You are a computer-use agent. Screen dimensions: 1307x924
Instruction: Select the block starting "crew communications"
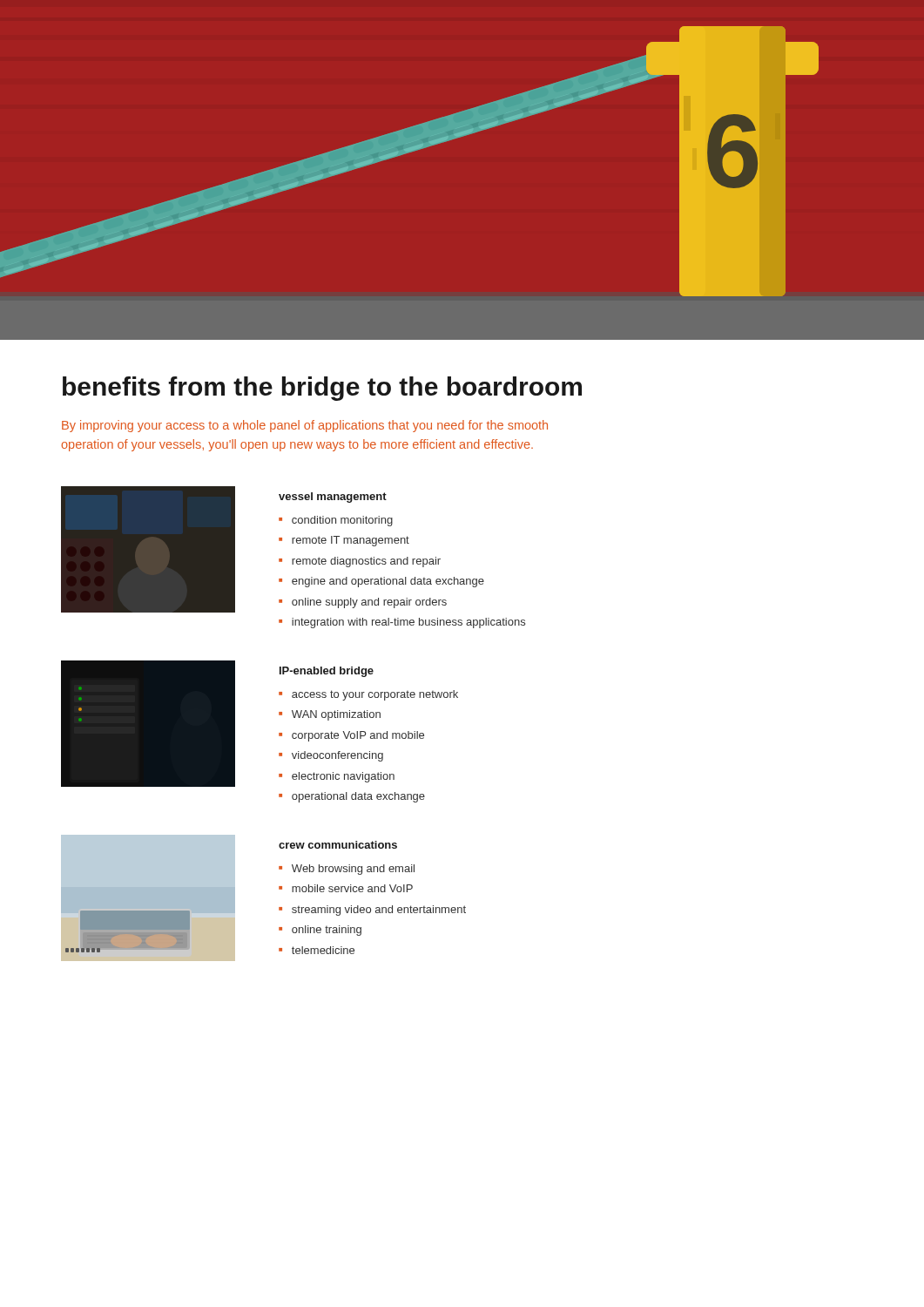pos(338,845)
